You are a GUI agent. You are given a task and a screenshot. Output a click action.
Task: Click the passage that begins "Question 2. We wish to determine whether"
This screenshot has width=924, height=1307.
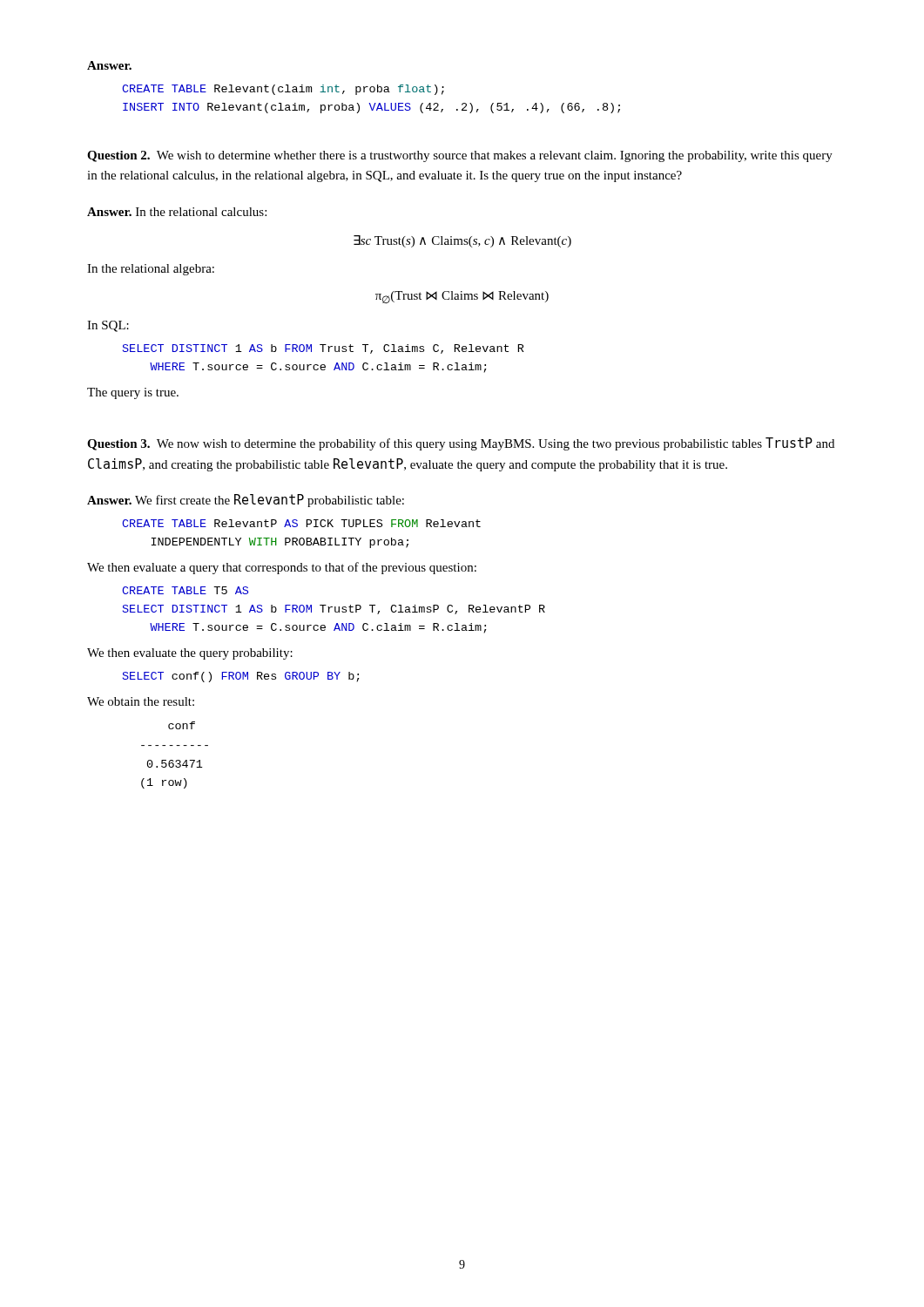(460, 165)
